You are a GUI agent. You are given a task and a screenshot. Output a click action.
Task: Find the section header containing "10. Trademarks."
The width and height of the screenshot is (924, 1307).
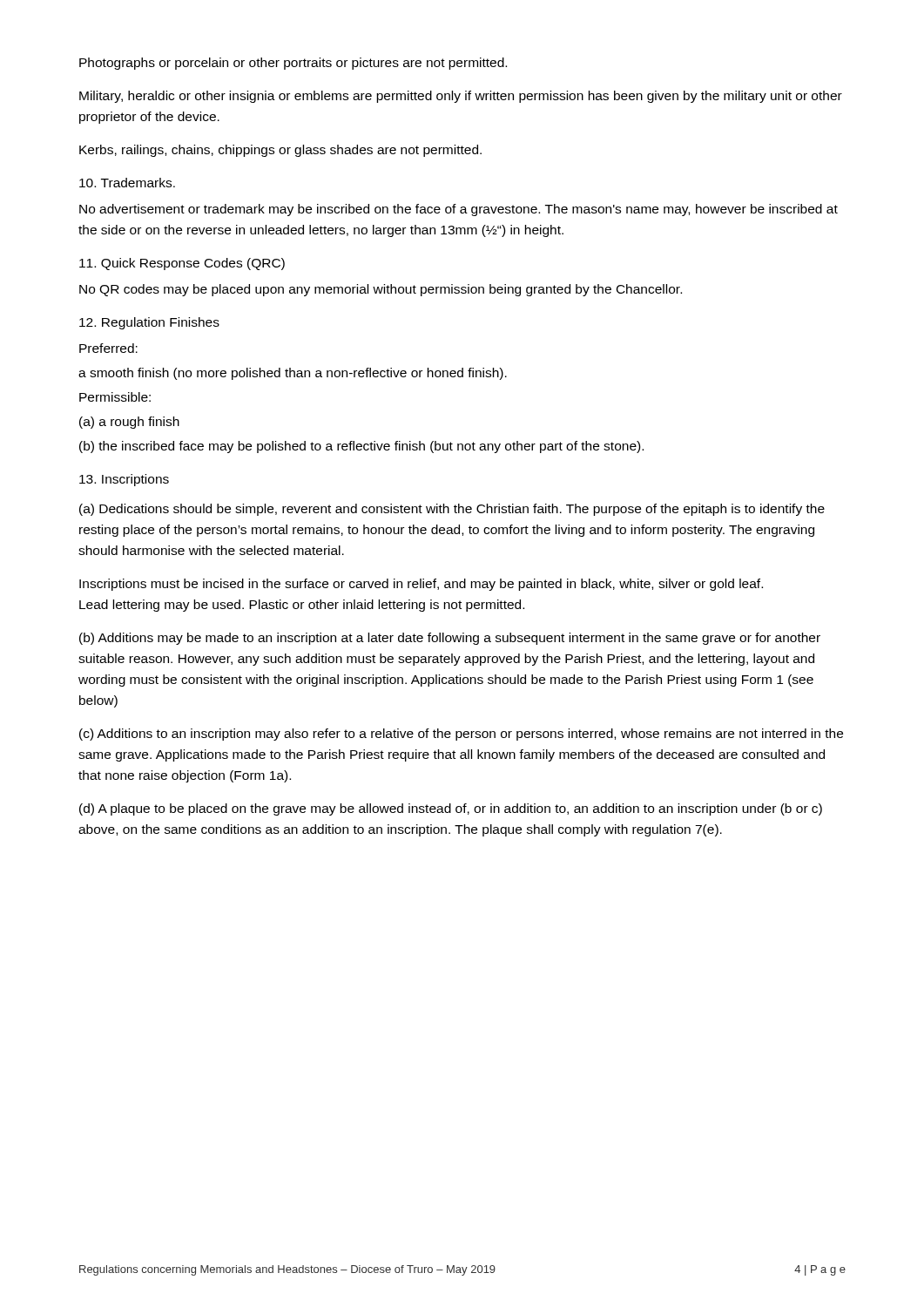pos(127,183)
